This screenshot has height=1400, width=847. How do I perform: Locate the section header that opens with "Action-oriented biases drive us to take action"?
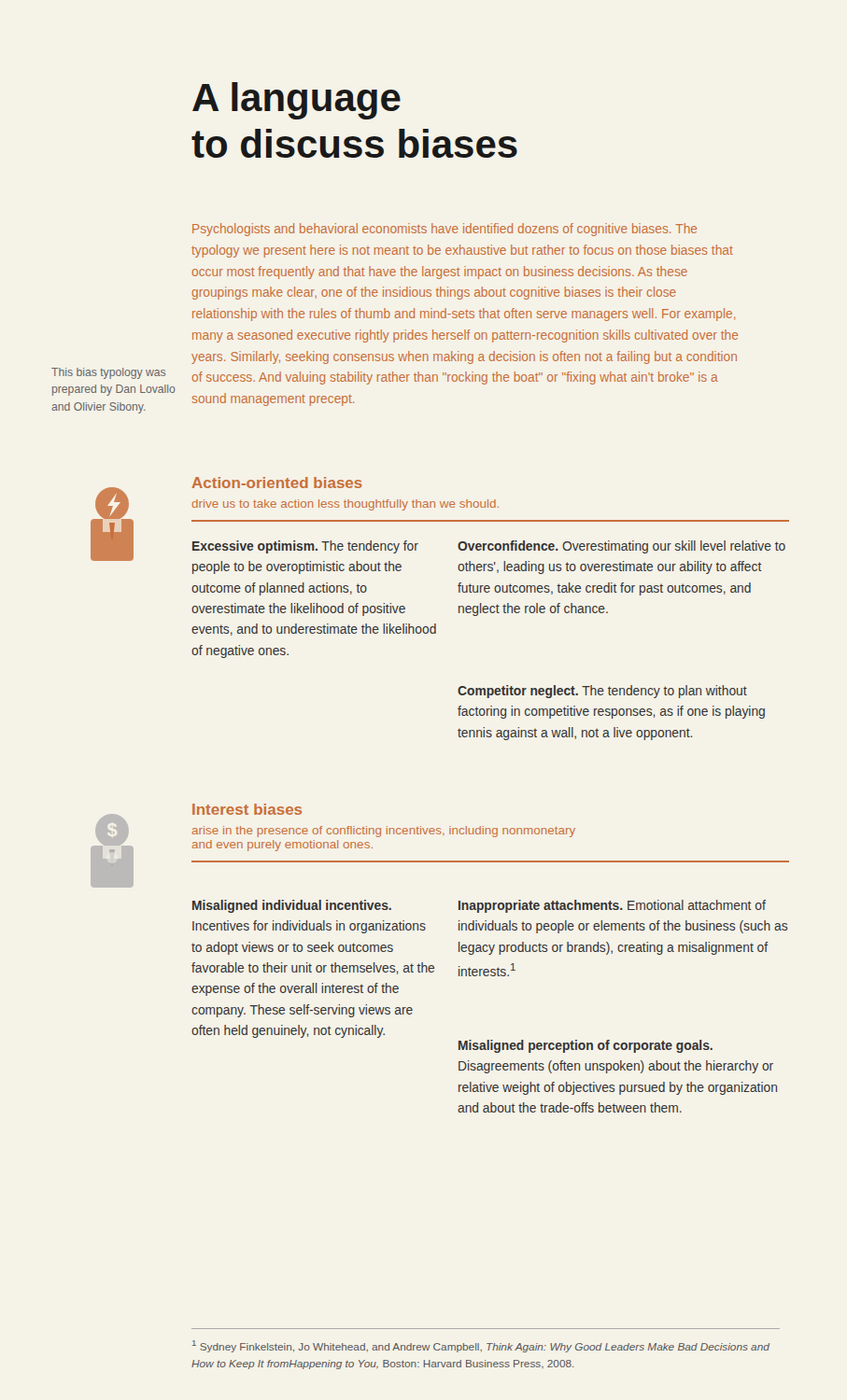[490, 498]
